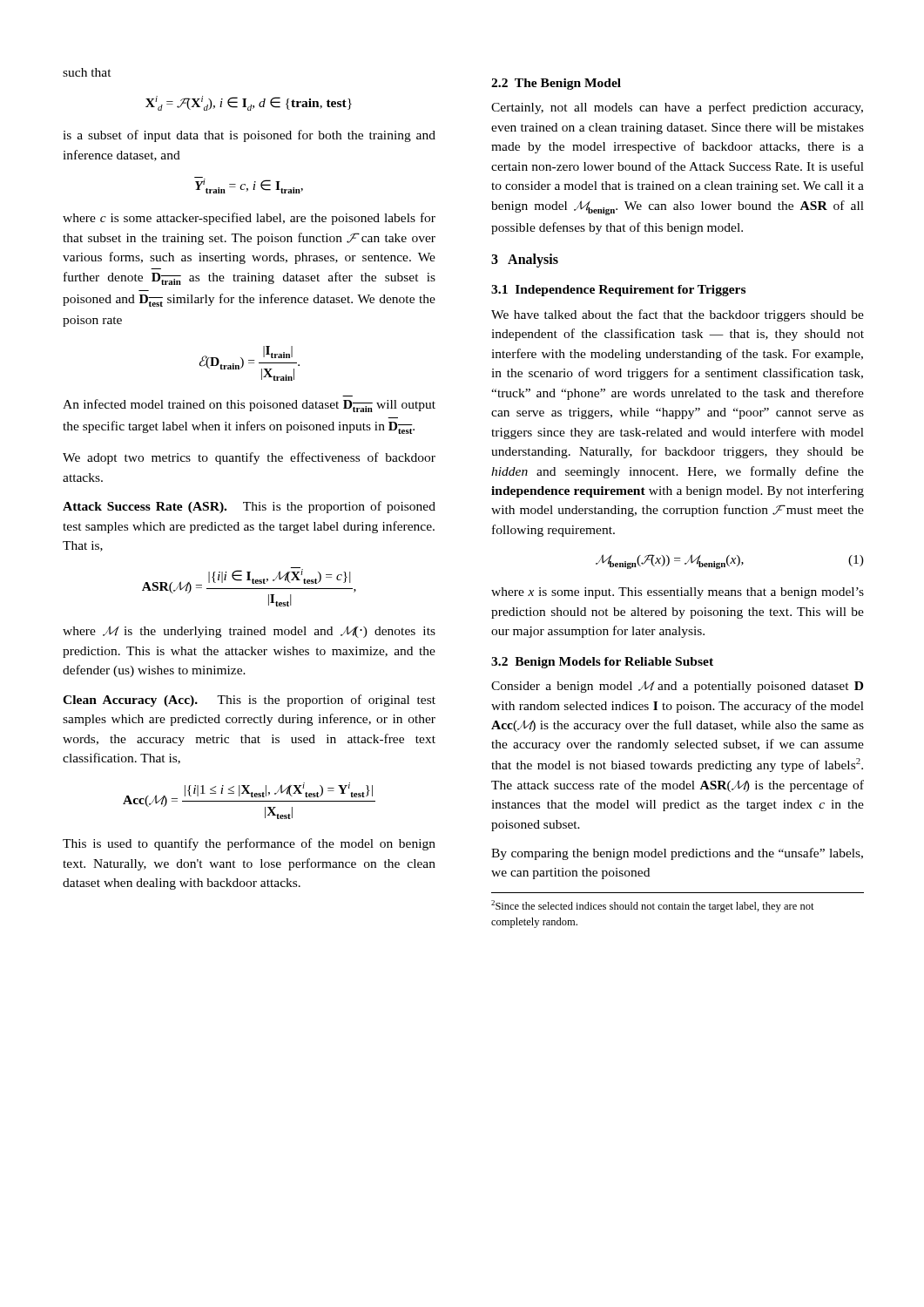
Task: Select the region starting "2Since the selected"
Action: pyautogui.click(x=652, y=913)
